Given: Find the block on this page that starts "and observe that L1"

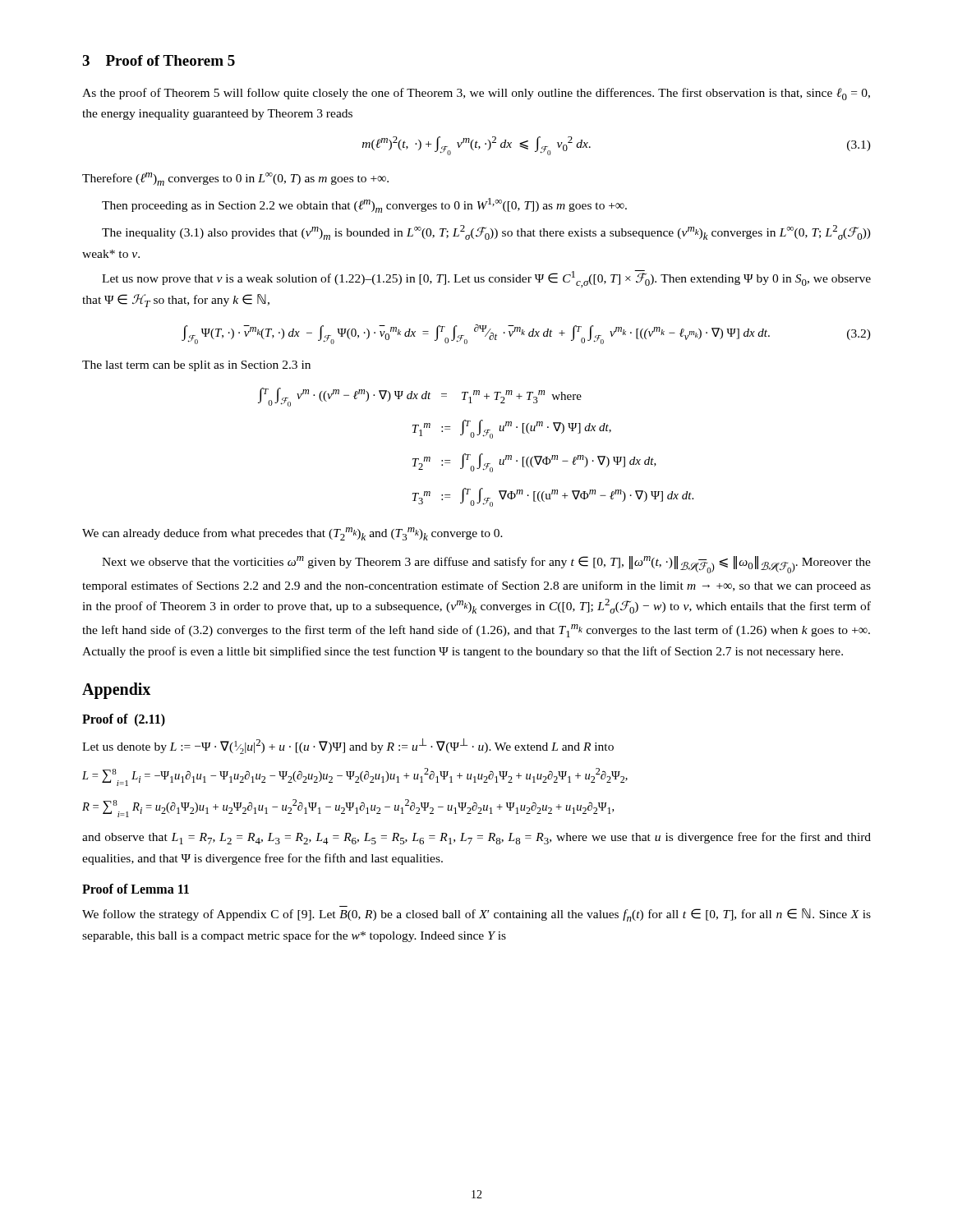Looking at the screenshot, I should pos(476,847).
